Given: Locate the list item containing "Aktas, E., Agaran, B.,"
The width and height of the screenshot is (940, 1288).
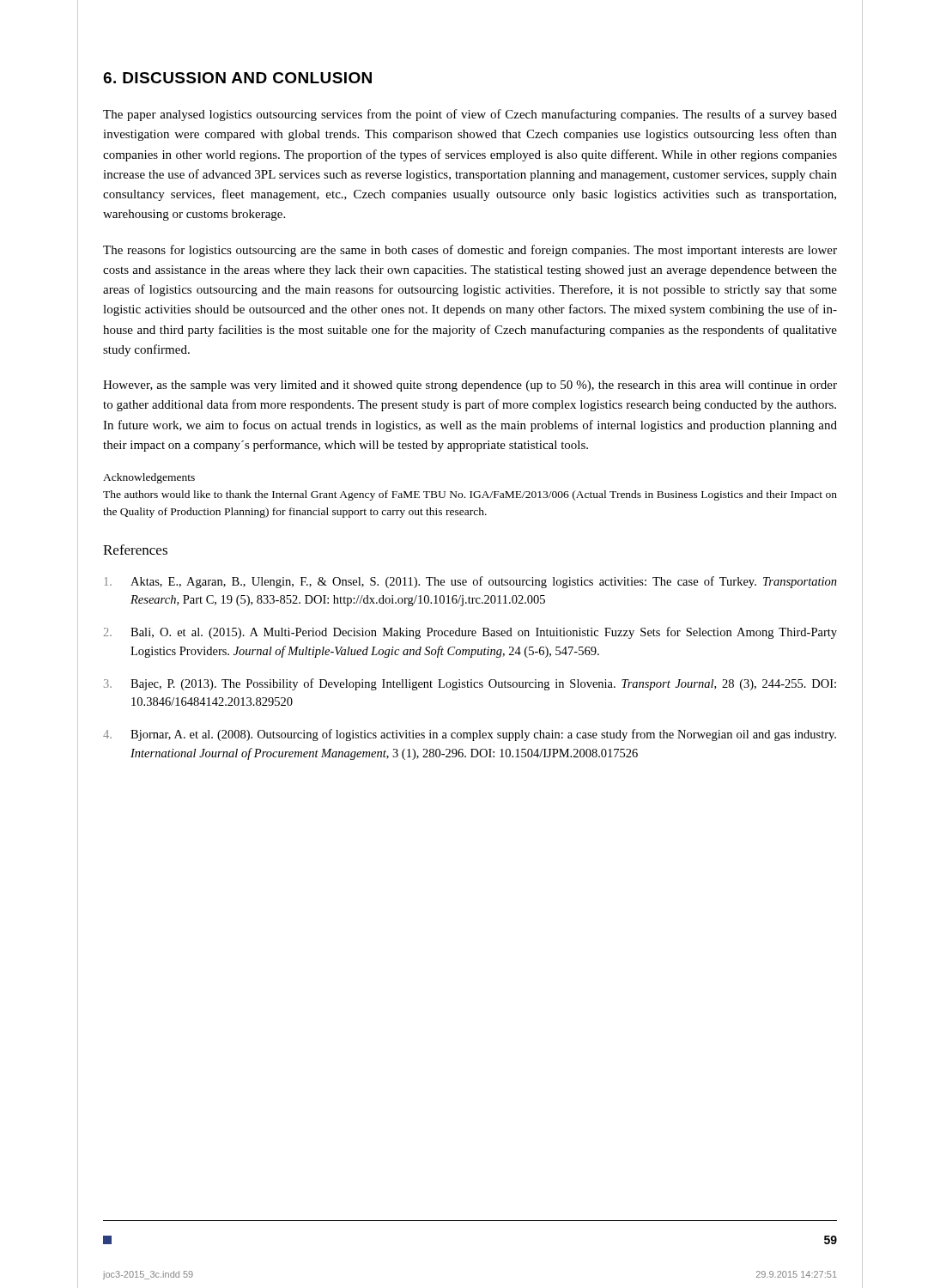Looking at the screenshot, I should click(470, 591).
